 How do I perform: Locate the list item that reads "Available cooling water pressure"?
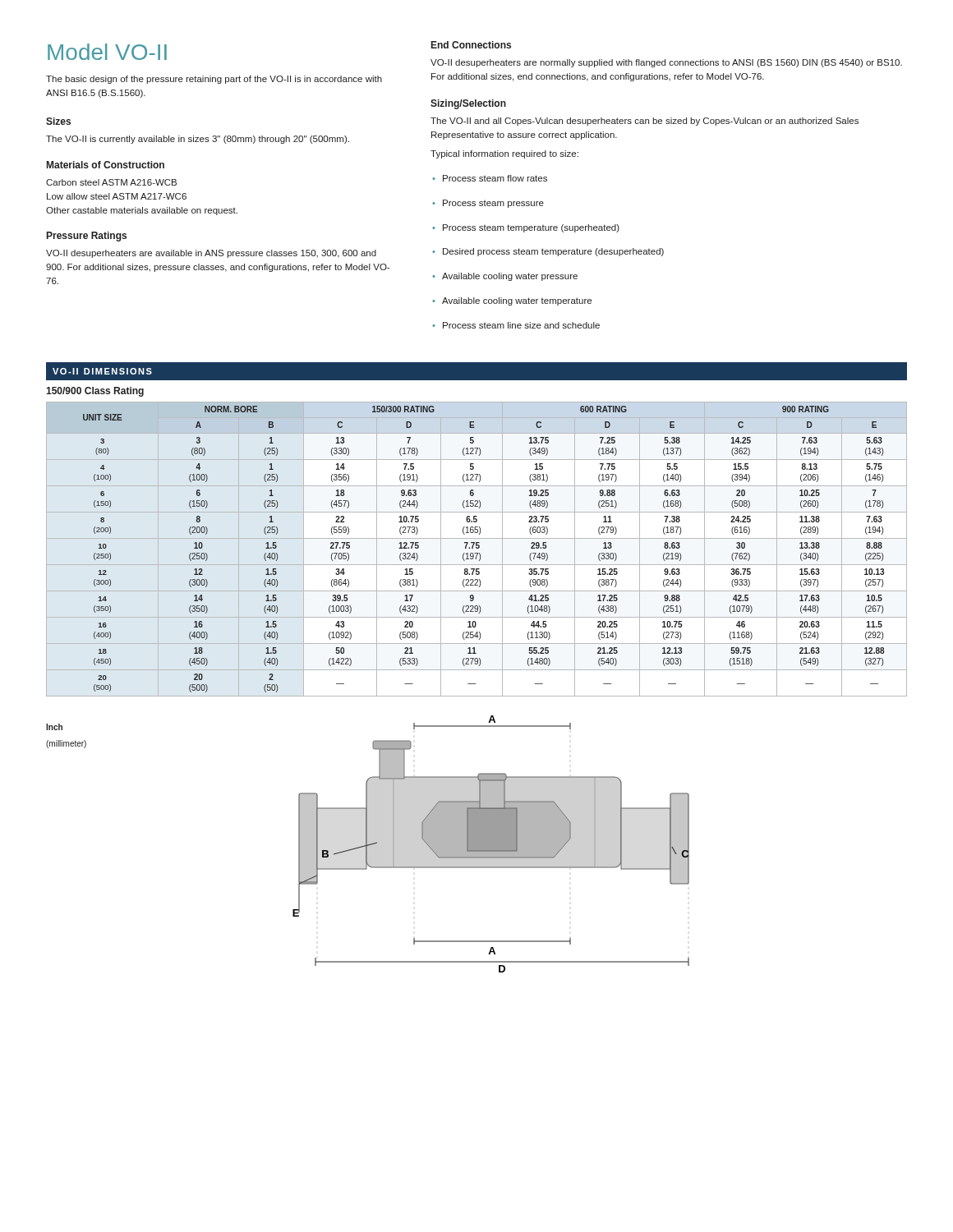(x=505, y=277)
